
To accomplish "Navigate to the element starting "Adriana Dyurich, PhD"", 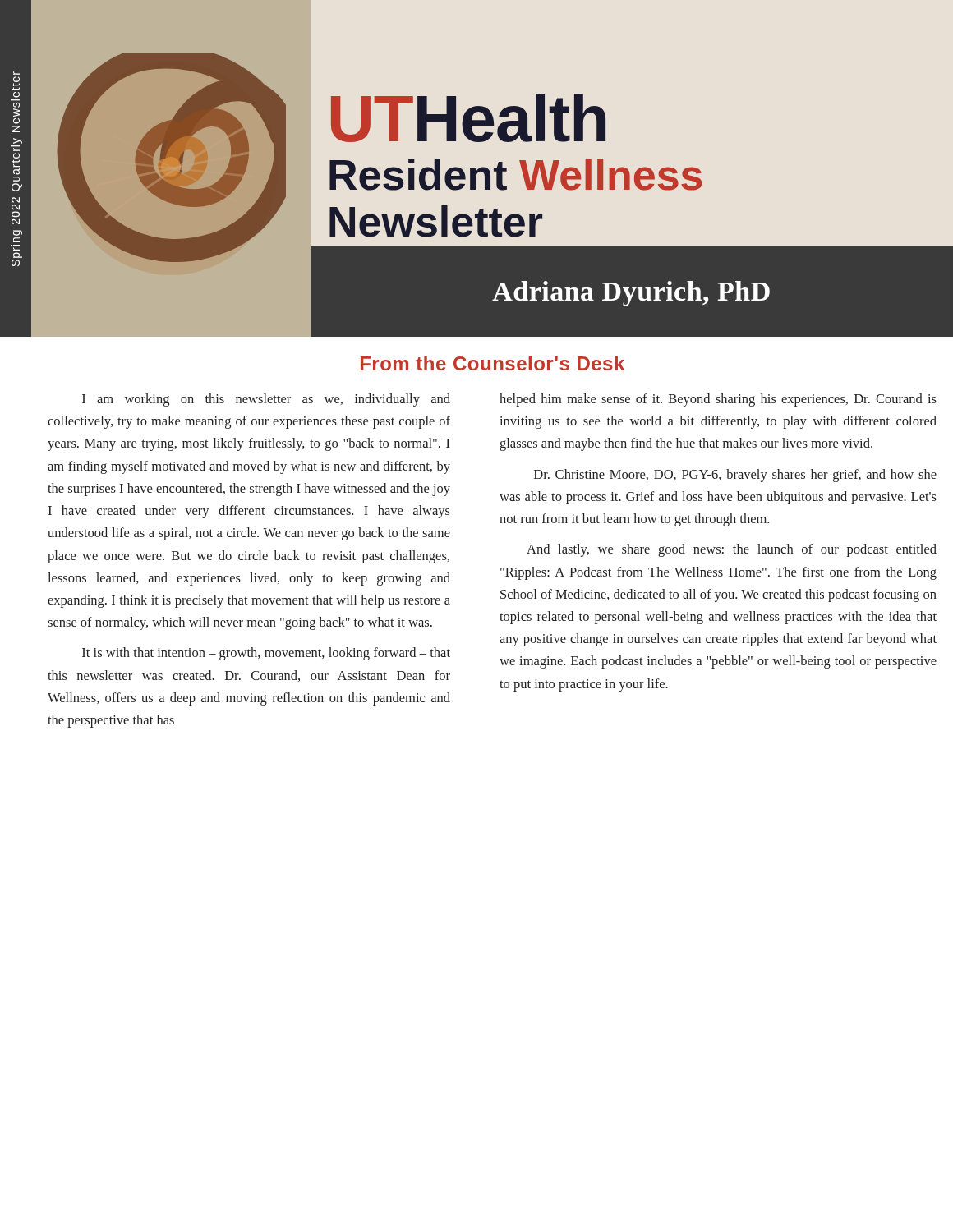I will 632,291.
